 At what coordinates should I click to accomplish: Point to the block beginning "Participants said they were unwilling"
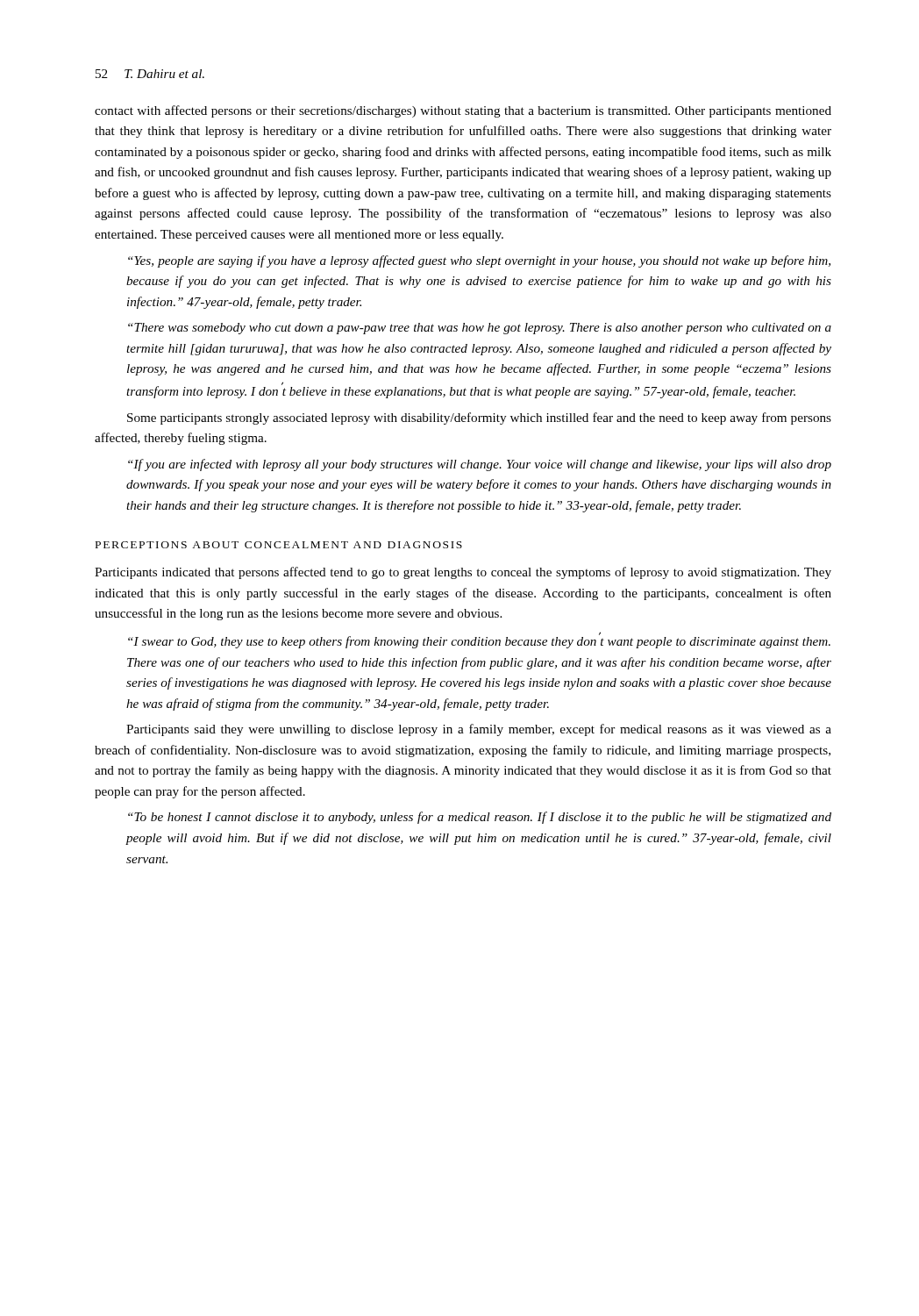463,760
